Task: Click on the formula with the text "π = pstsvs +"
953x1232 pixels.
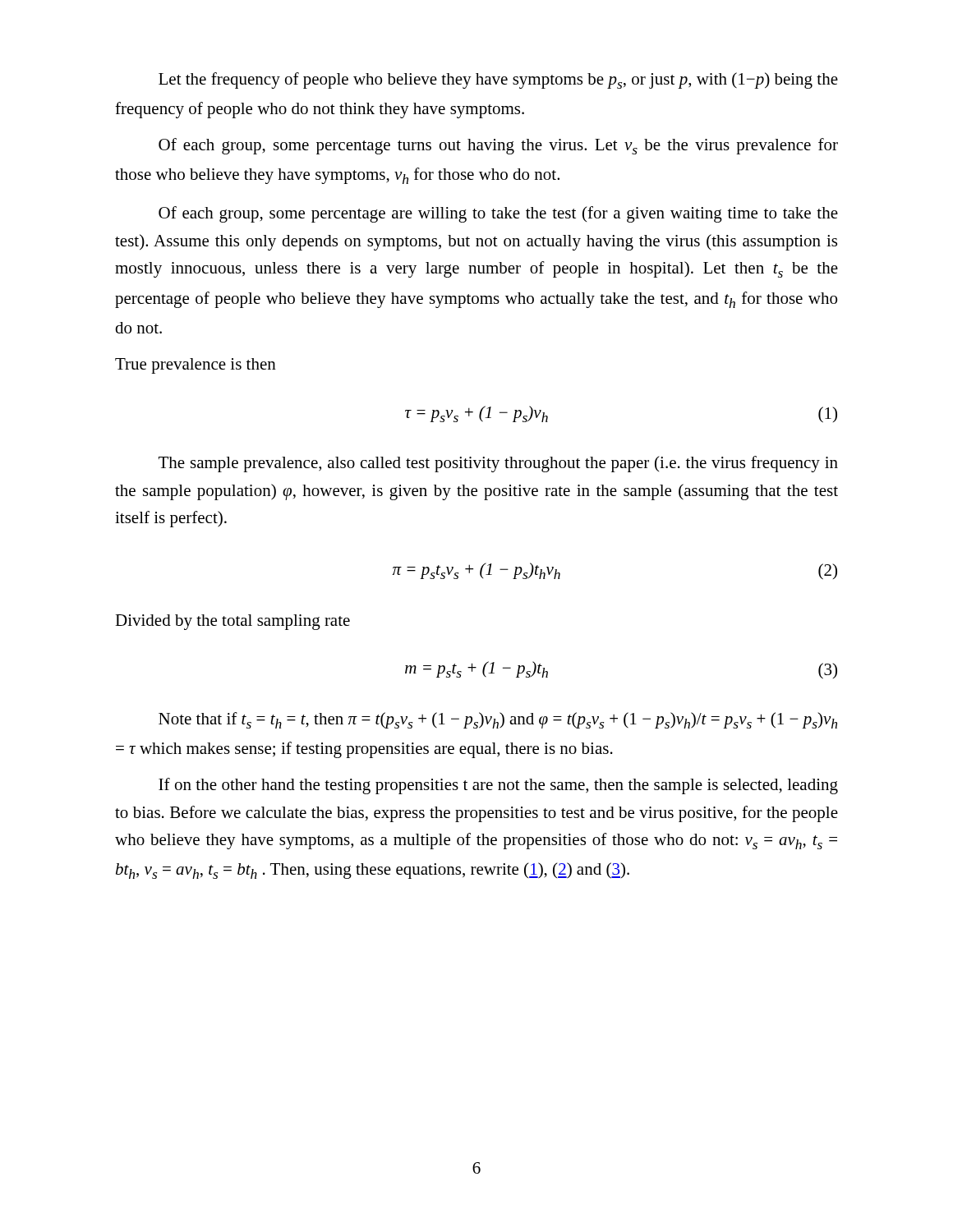Action: 476,571
